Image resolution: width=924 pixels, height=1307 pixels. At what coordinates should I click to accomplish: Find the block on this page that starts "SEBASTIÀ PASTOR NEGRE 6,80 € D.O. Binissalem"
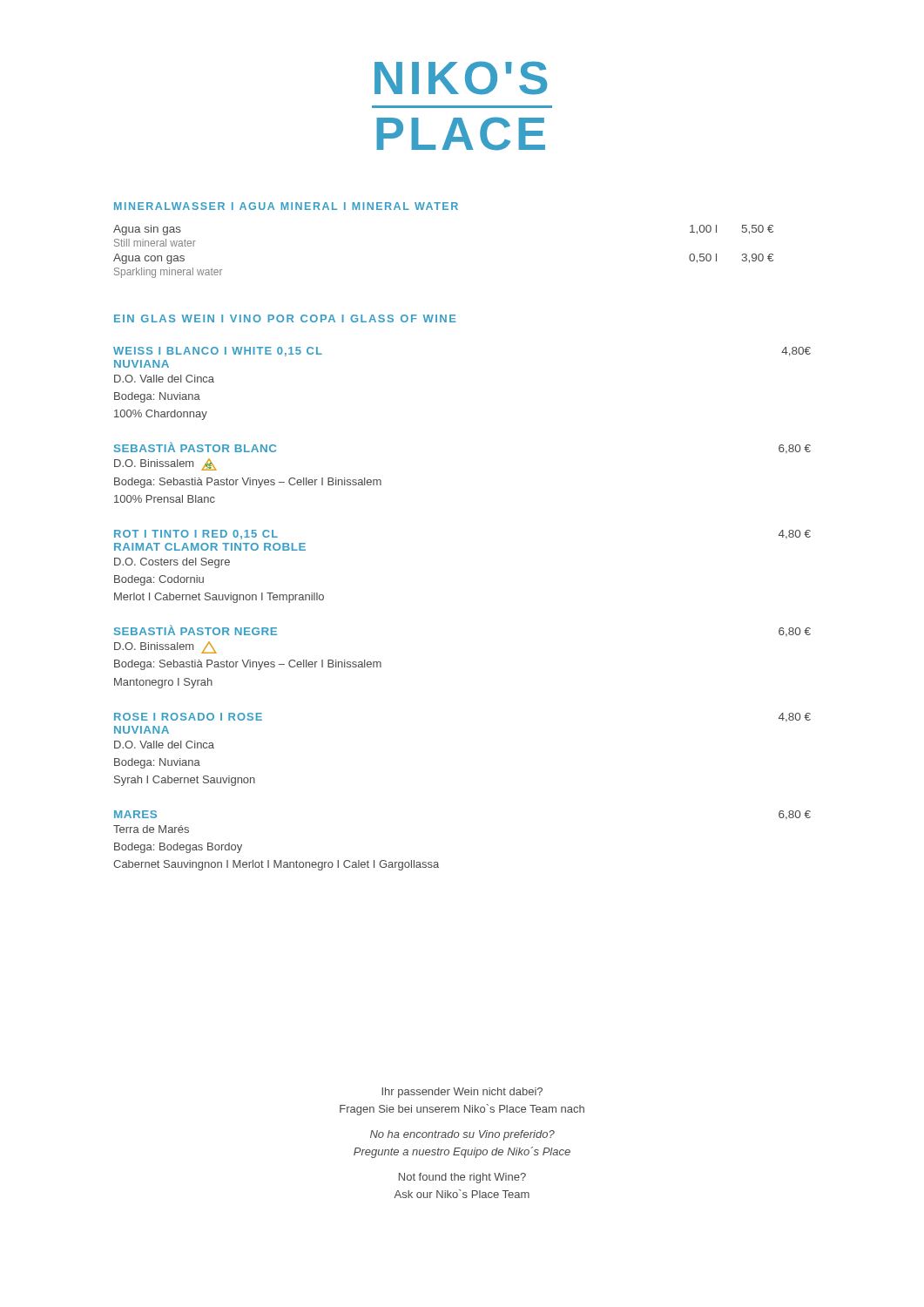click(200, 630)
